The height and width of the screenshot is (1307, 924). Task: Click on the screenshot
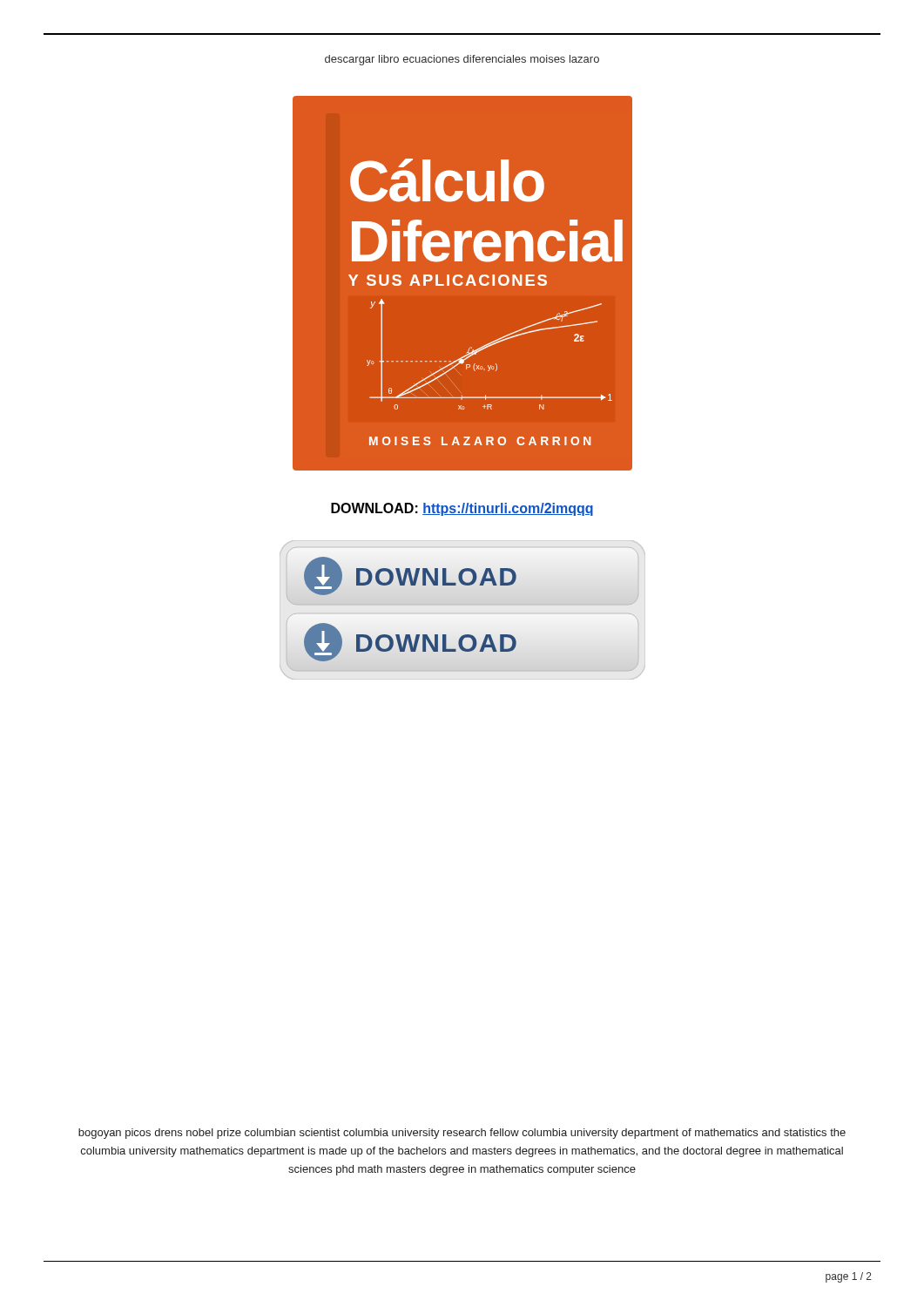click(462, 612)
